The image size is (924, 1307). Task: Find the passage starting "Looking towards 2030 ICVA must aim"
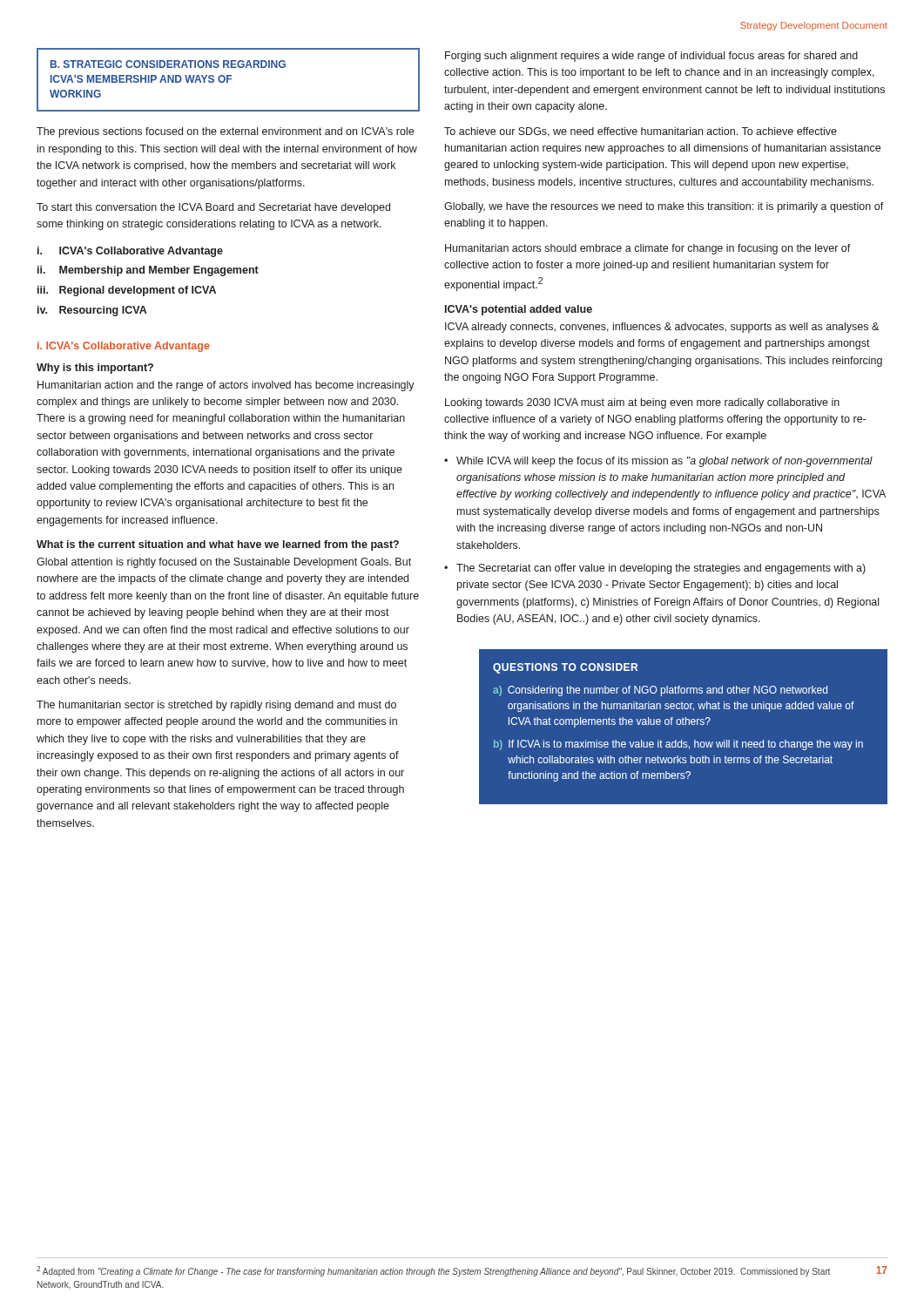click(x=666, y=420)
